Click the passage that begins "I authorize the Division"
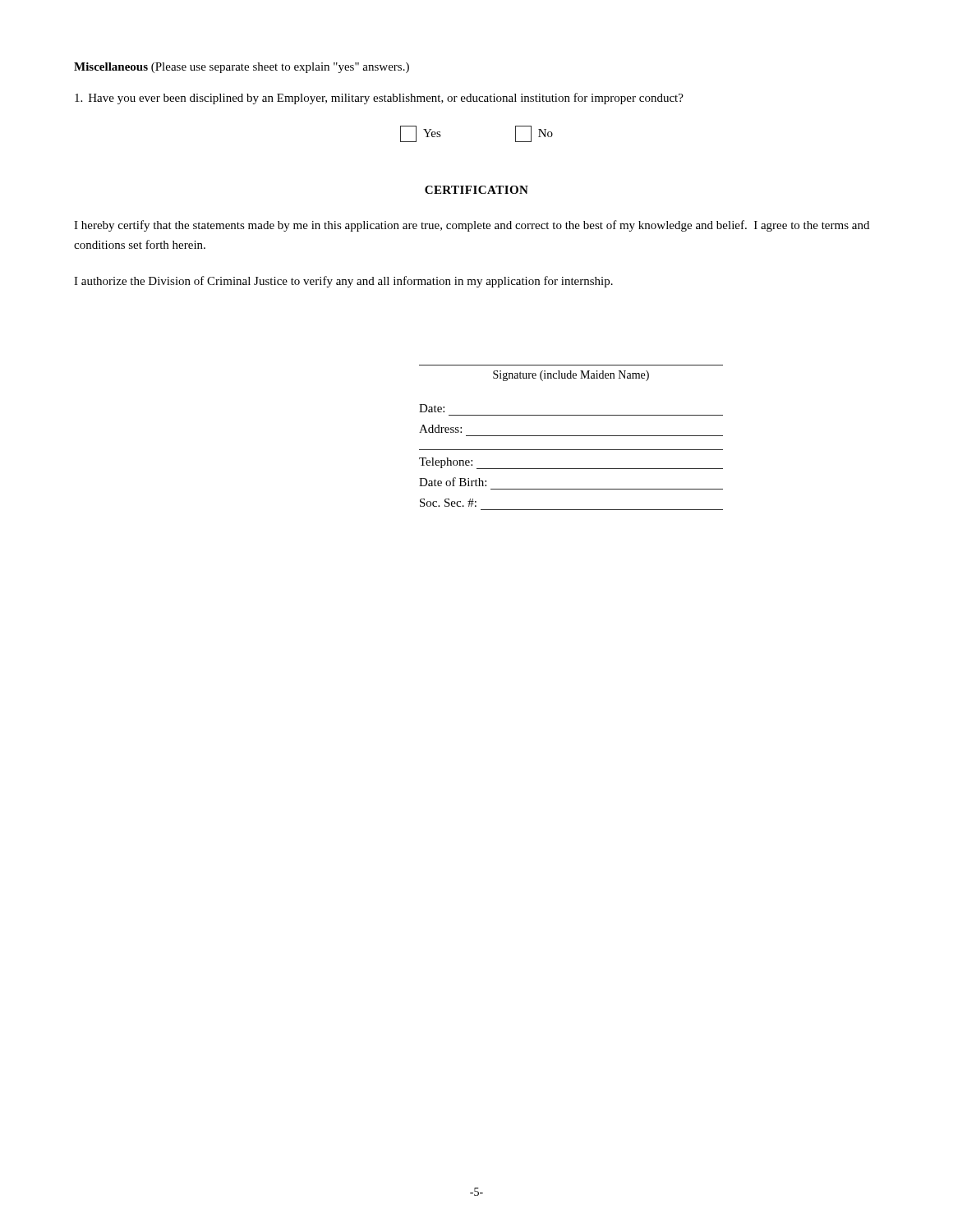 [x=344, y=280]
